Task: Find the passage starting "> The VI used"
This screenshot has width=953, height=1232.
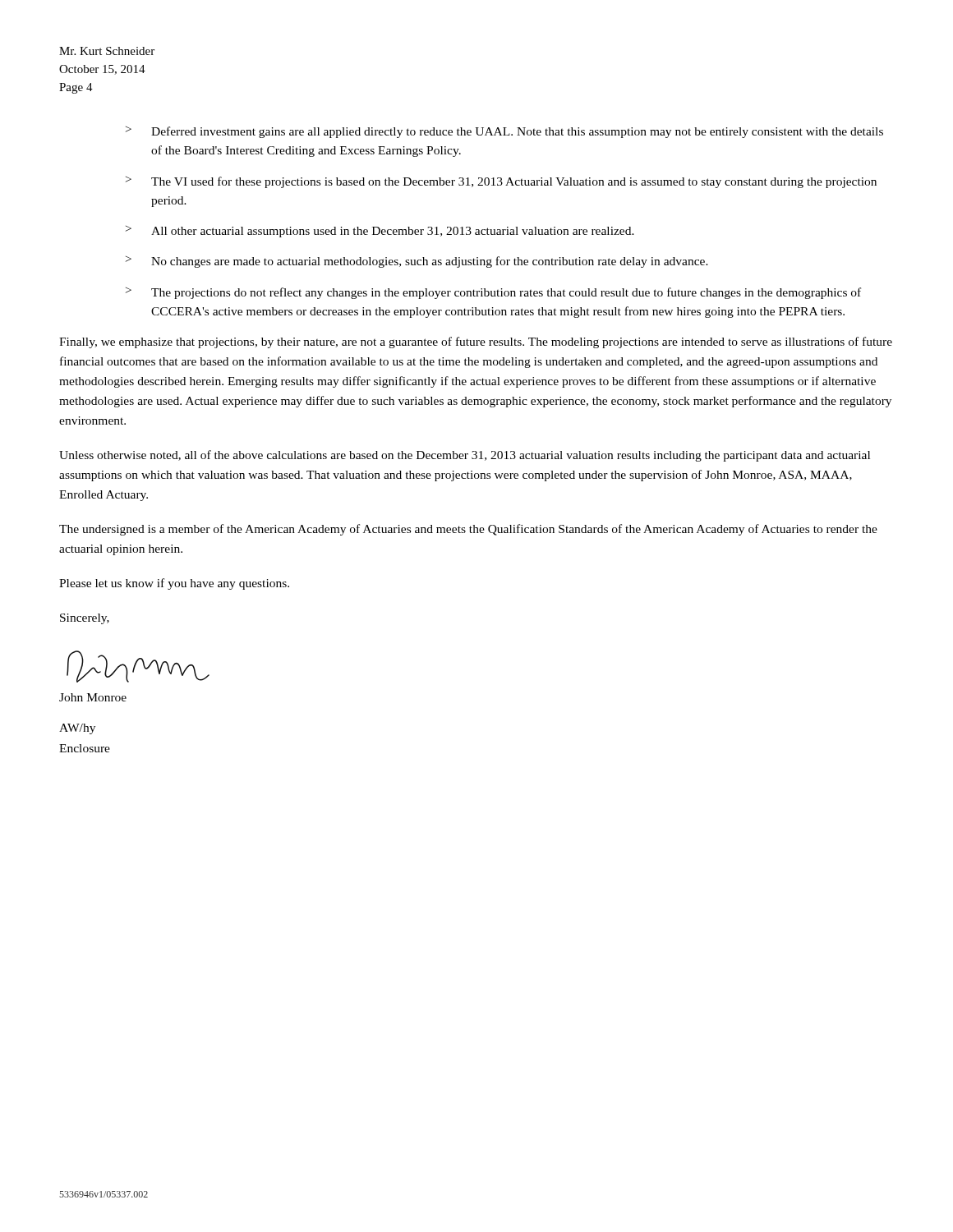Action: pyautogui.click(x=509, y=190)
